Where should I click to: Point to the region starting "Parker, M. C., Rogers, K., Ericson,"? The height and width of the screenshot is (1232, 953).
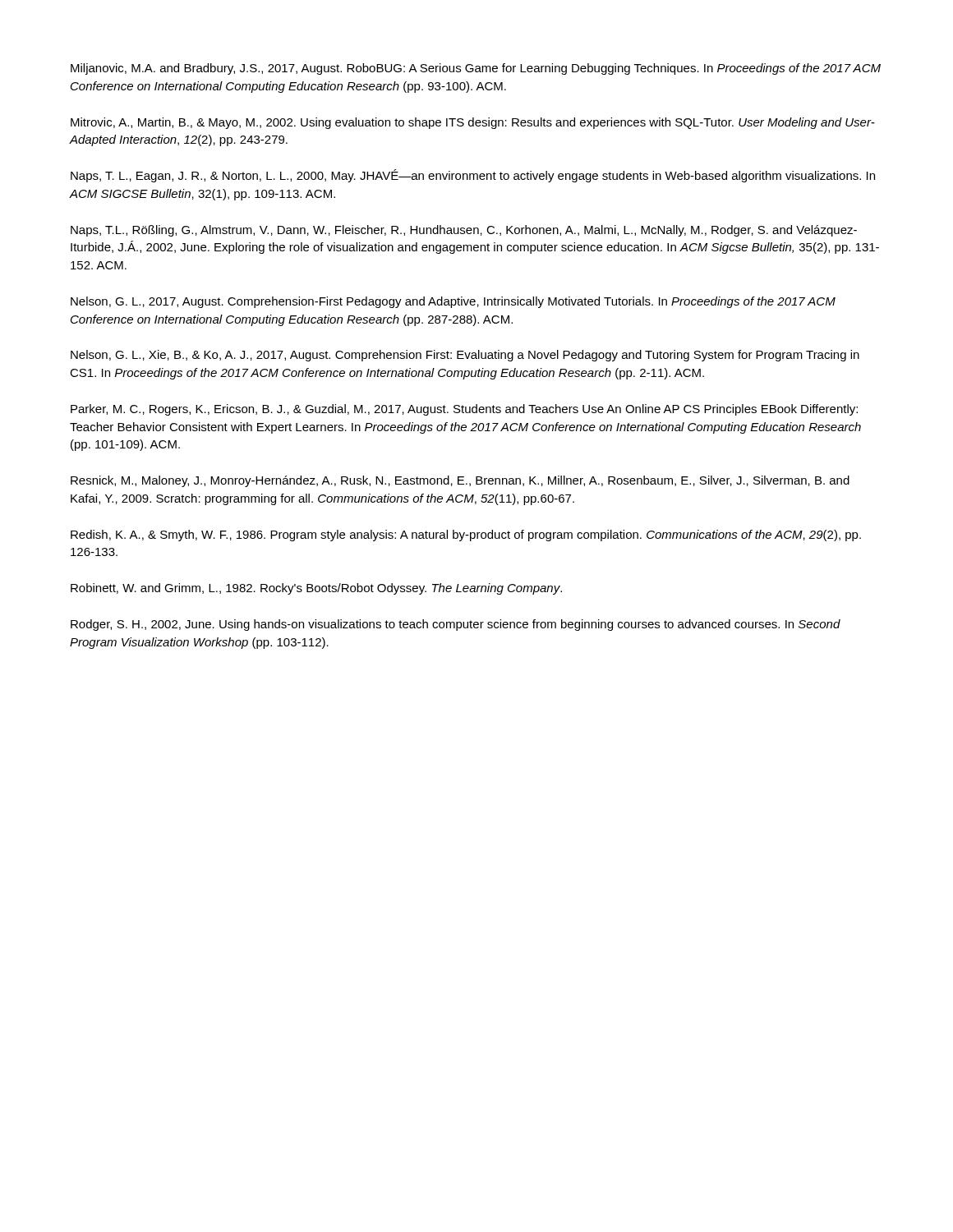click(x=466, y=426)
